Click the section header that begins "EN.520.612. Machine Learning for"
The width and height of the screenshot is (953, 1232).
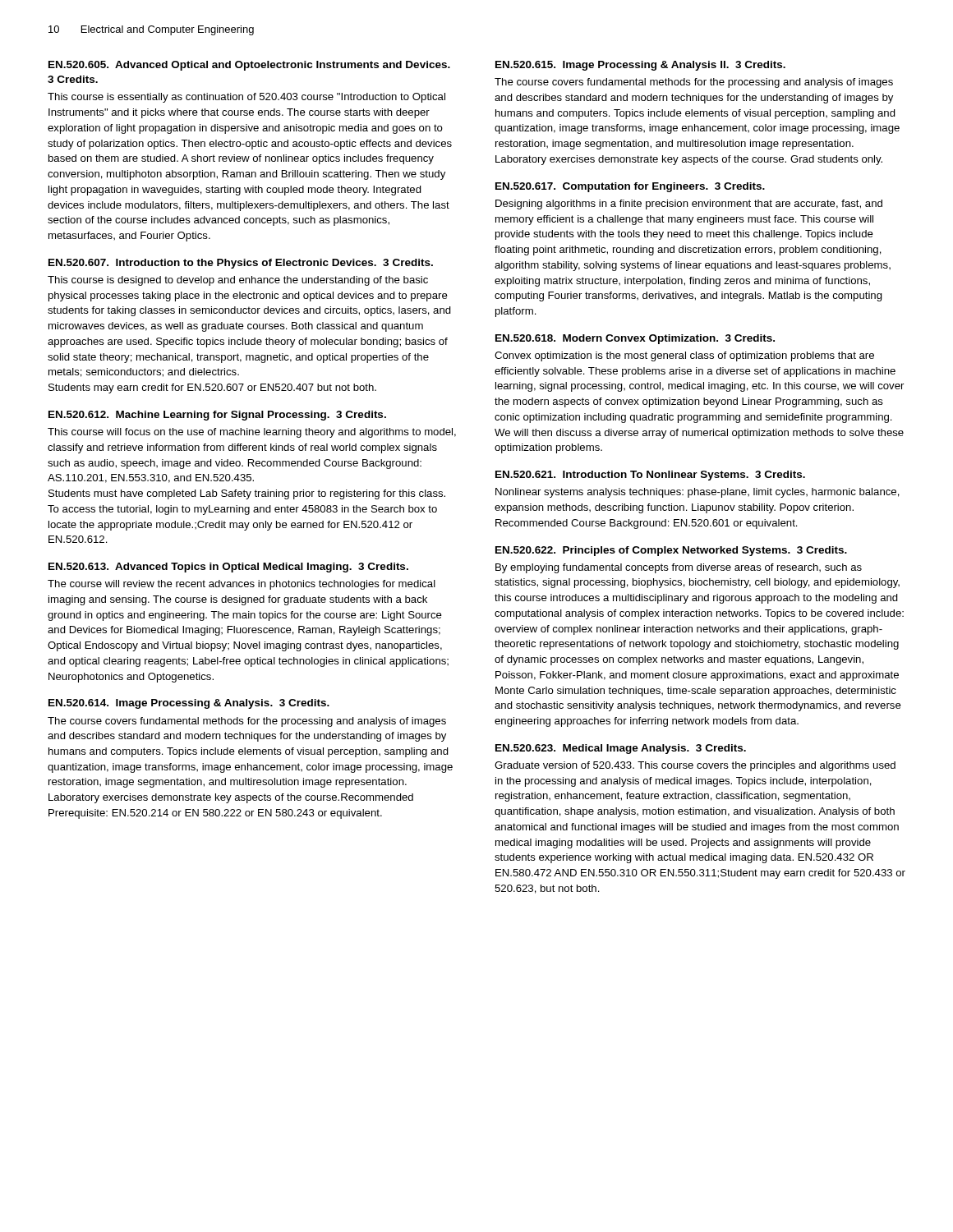point(253,478)
